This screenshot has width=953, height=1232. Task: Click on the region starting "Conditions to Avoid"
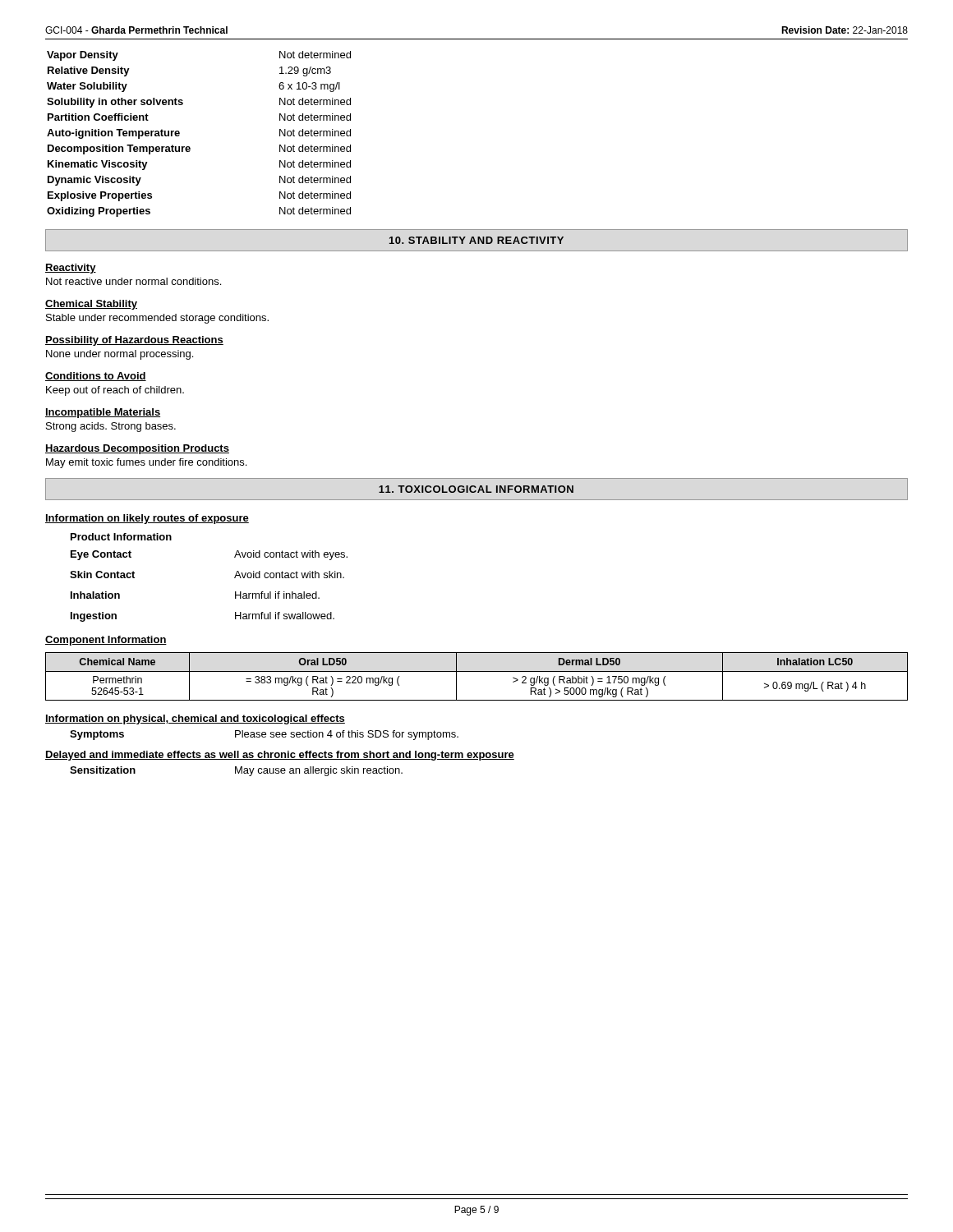[x=96, y=377]
